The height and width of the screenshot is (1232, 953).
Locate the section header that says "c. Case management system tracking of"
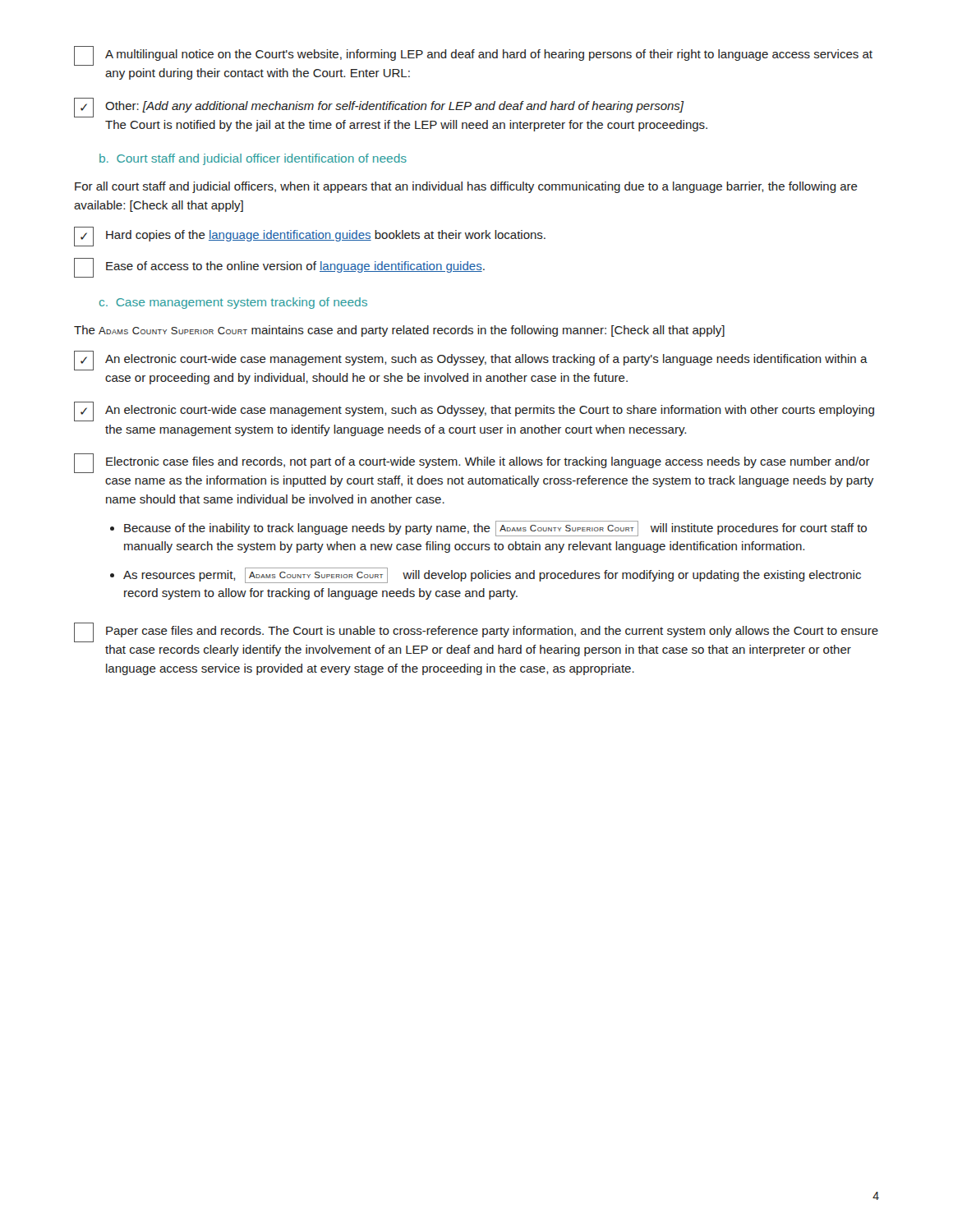point(233,303)
